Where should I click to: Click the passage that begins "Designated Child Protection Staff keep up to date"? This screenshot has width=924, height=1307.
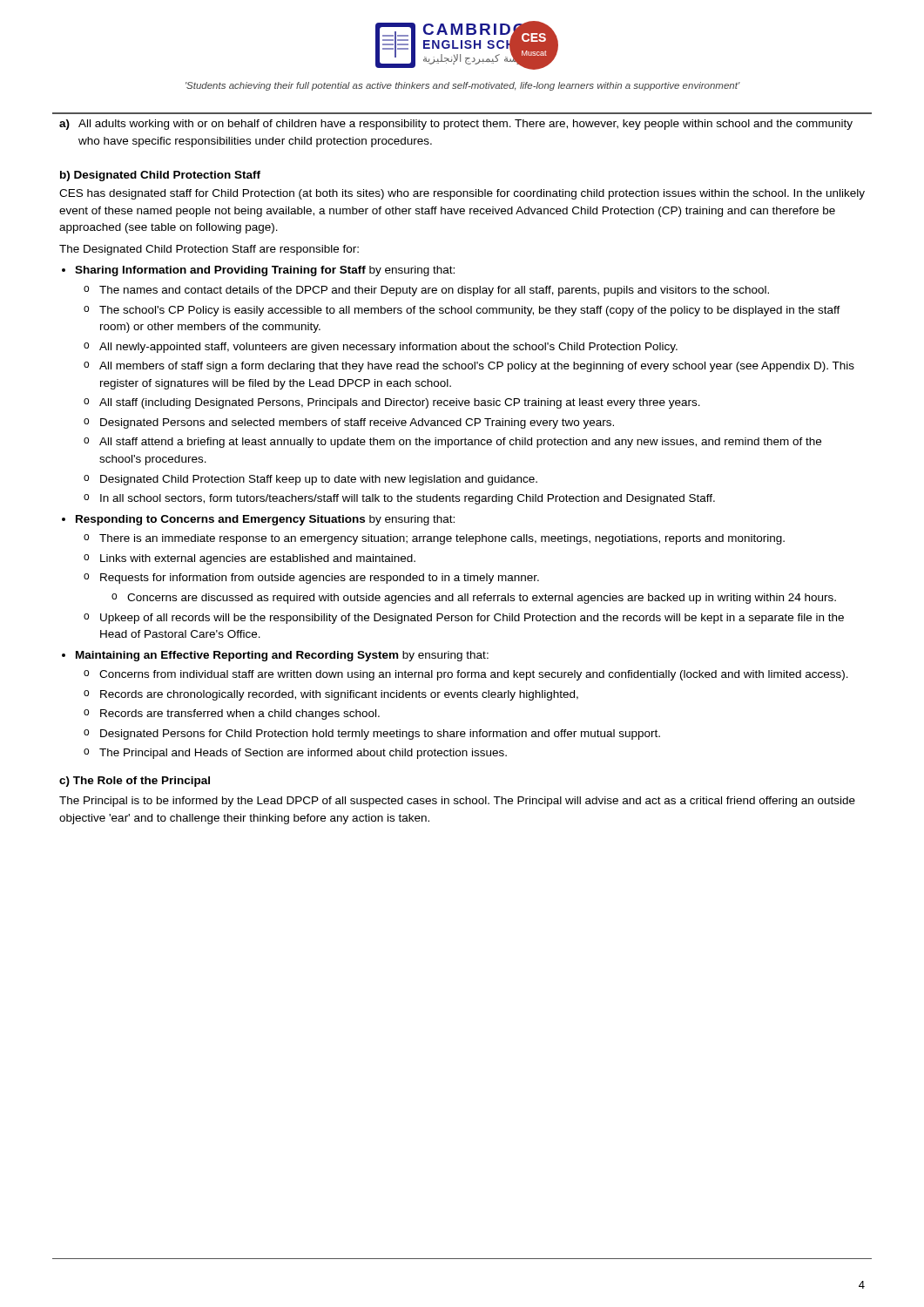(x=319, y=478)
